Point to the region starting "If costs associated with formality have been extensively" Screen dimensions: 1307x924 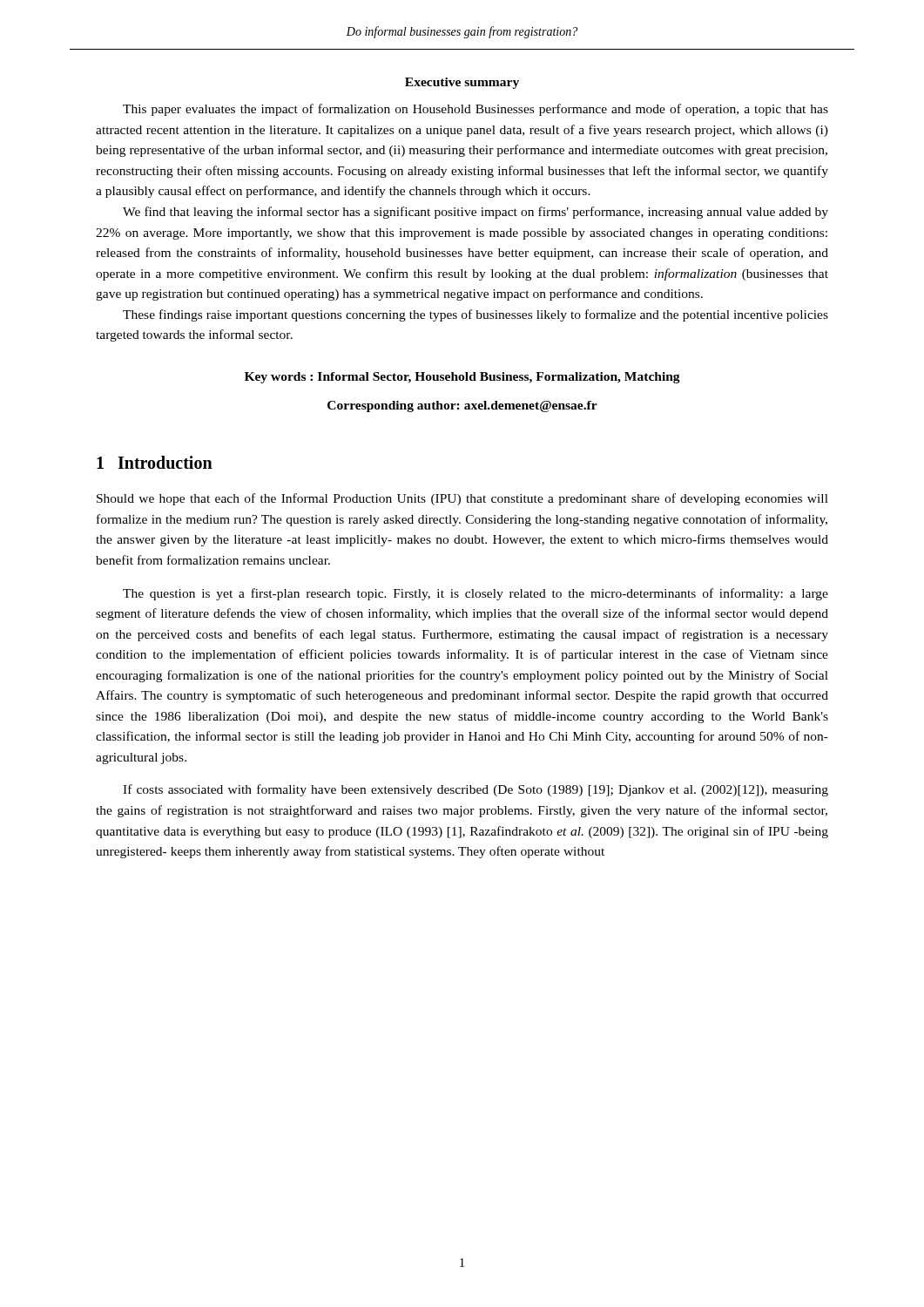coord(462,820)
